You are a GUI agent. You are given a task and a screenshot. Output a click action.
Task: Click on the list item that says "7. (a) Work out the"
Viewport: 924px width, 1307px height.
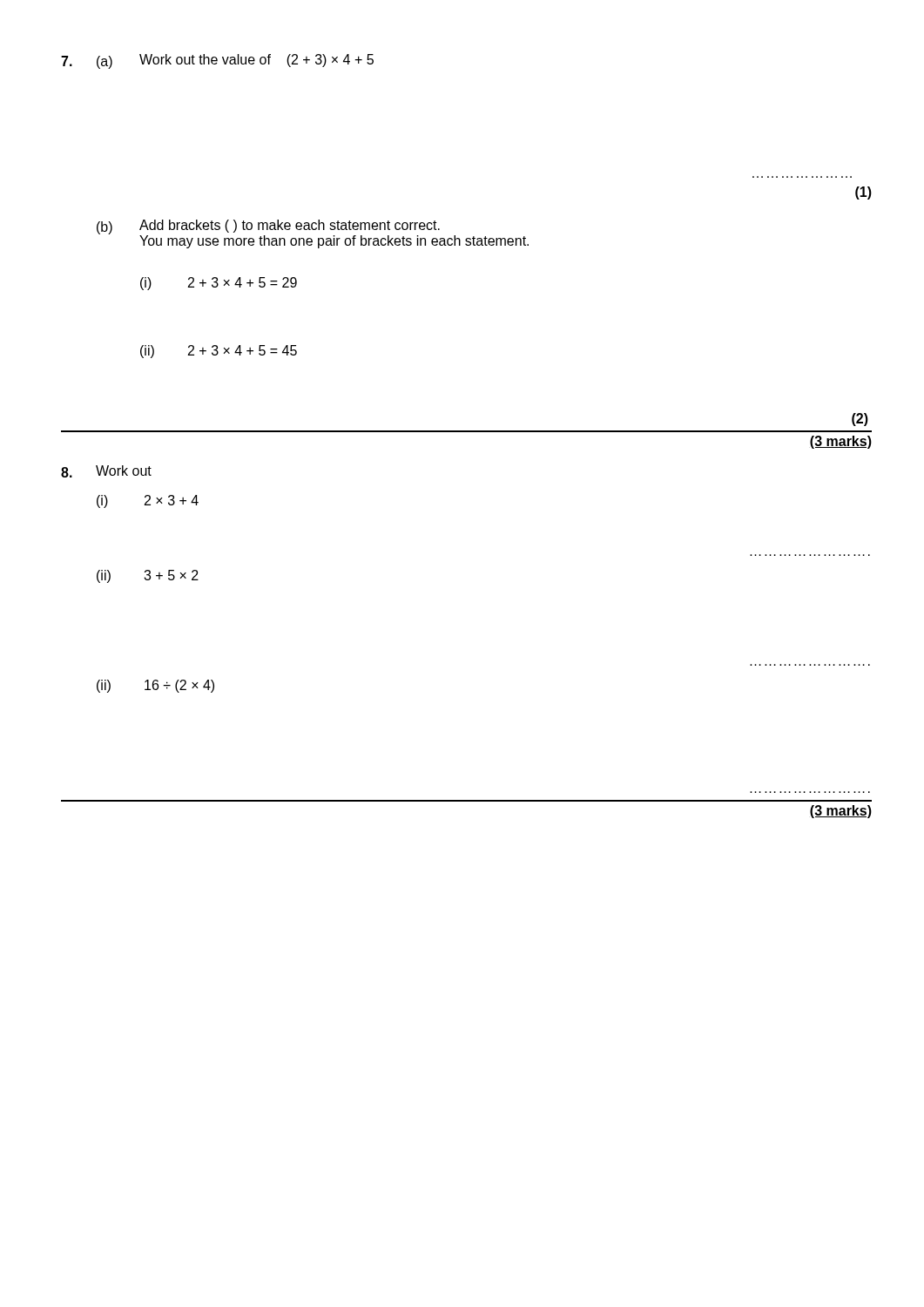click(x=217, y=61)
